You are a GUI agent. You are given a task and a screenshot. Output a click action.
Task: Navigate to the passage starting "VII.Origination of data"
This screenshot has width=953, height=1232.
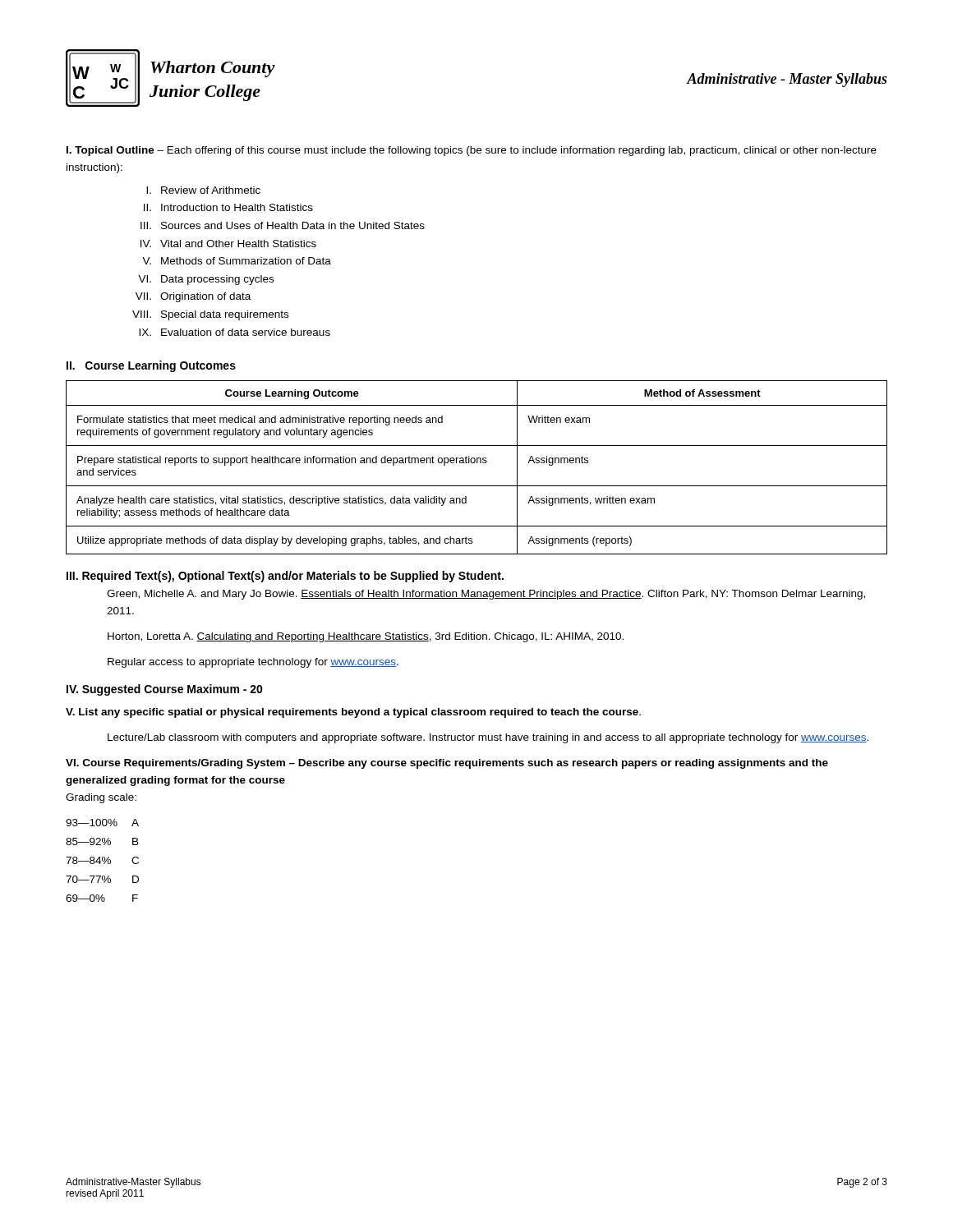pyautogui.click(x=179, y=297)
